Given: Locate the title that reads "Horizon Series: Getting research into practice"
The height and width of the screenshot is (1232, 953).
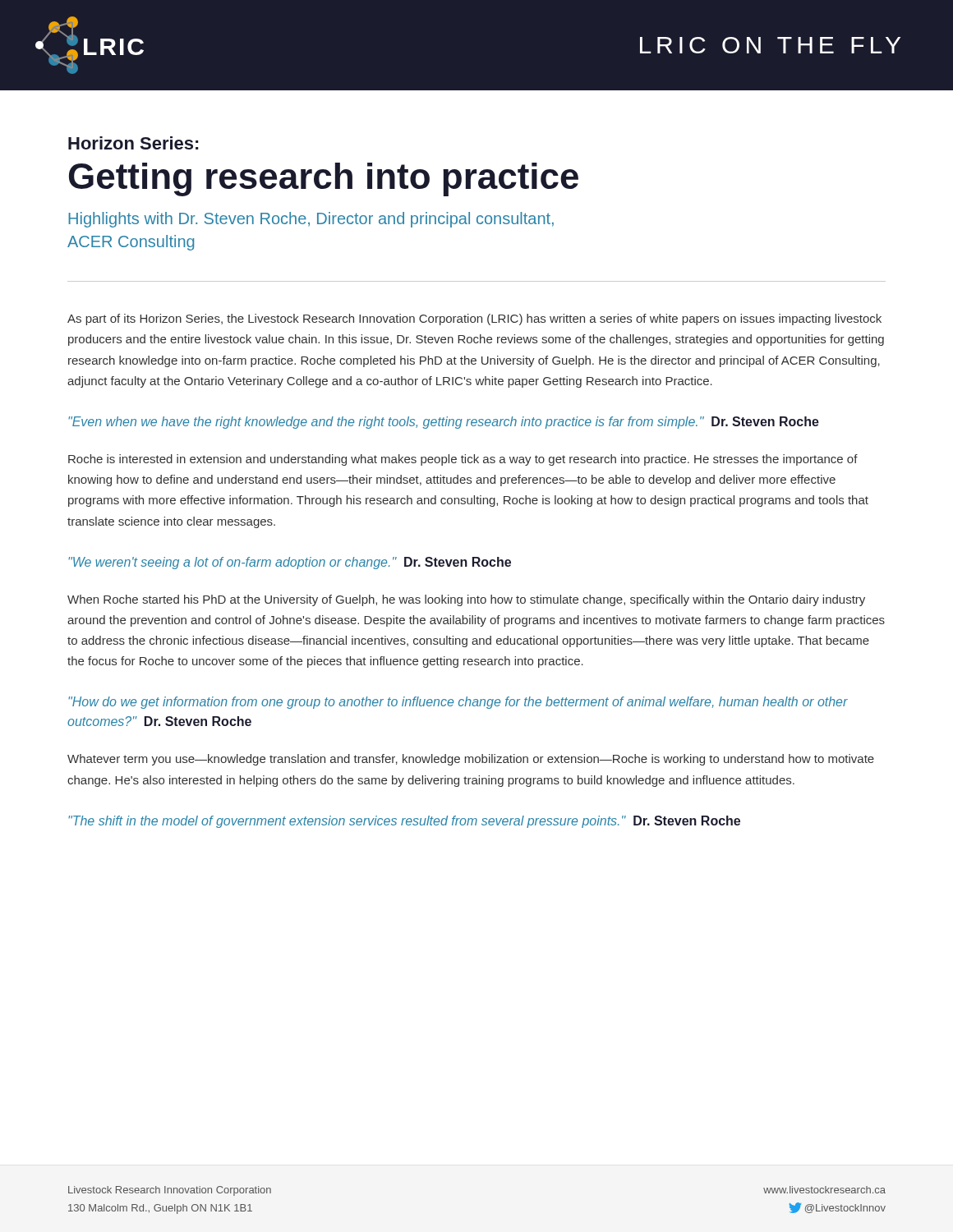Looking at the screenshot, I should click(x=476, y=164).
